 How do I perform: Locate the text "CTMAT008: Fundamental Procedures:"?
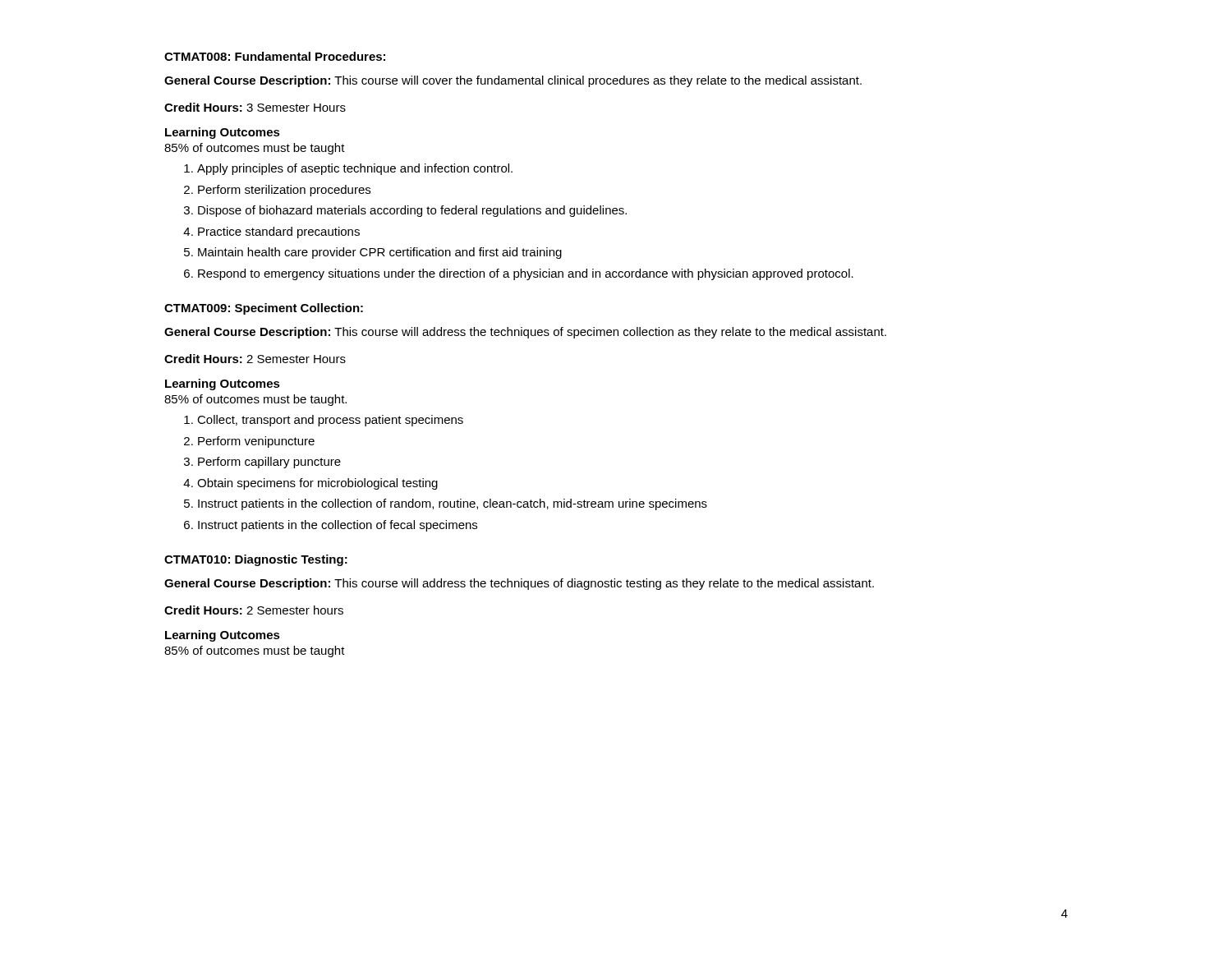tap(275, 56)
